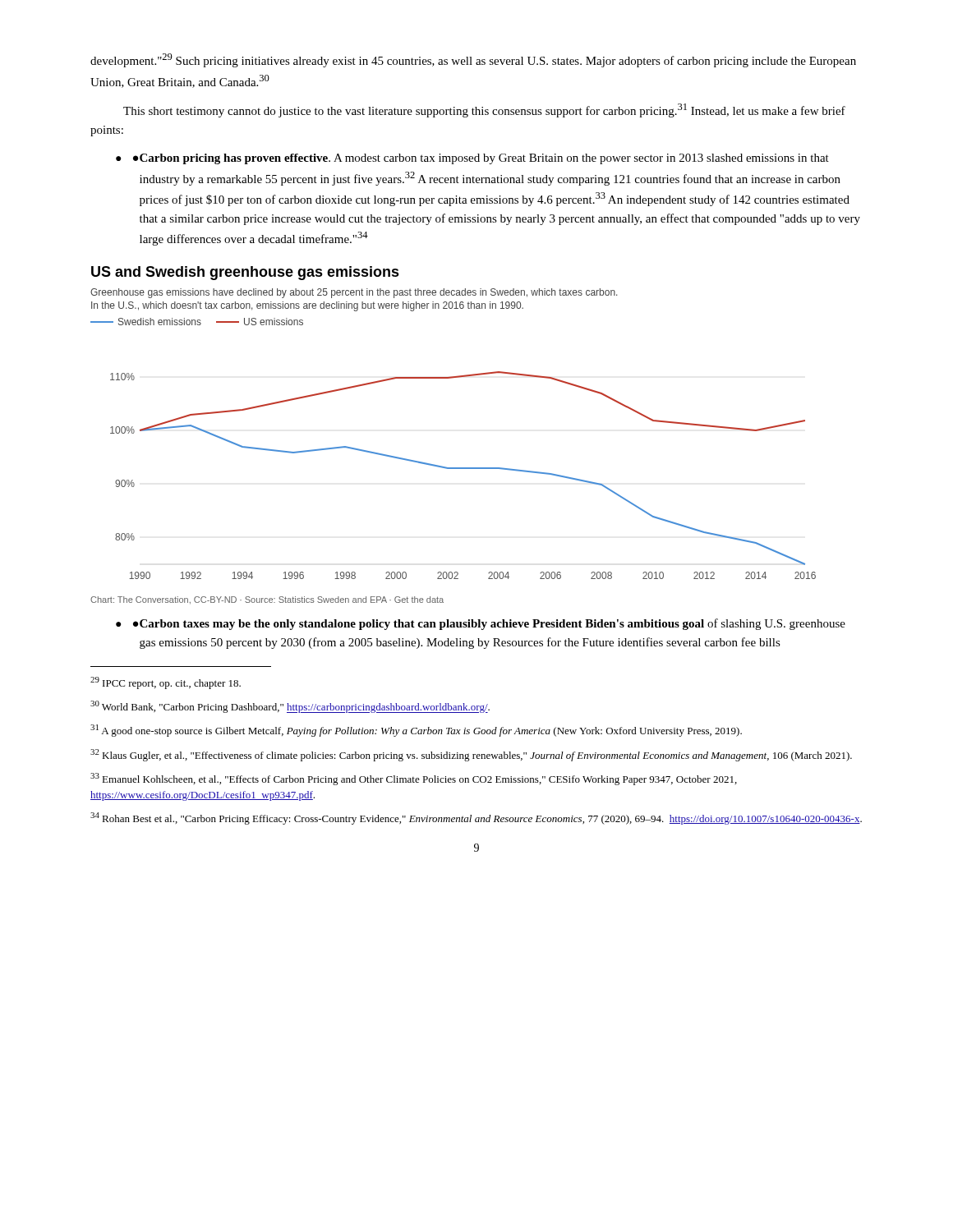953x1232 pixels.
Task: Locate the block starting "31 A good one-stop source is Gilbert Metcalf,"
Action: [416, 730]
